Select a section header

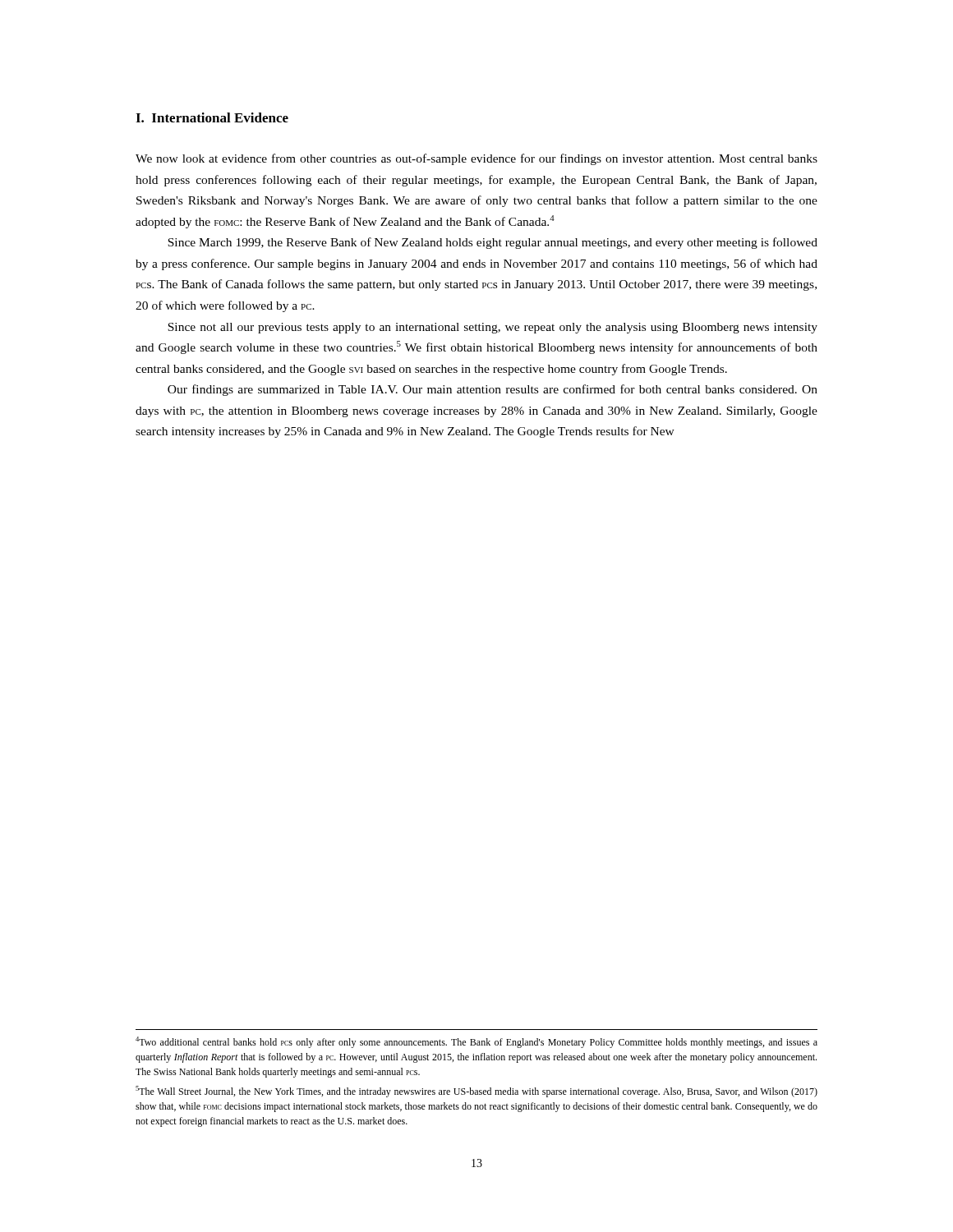pos(212,118)
